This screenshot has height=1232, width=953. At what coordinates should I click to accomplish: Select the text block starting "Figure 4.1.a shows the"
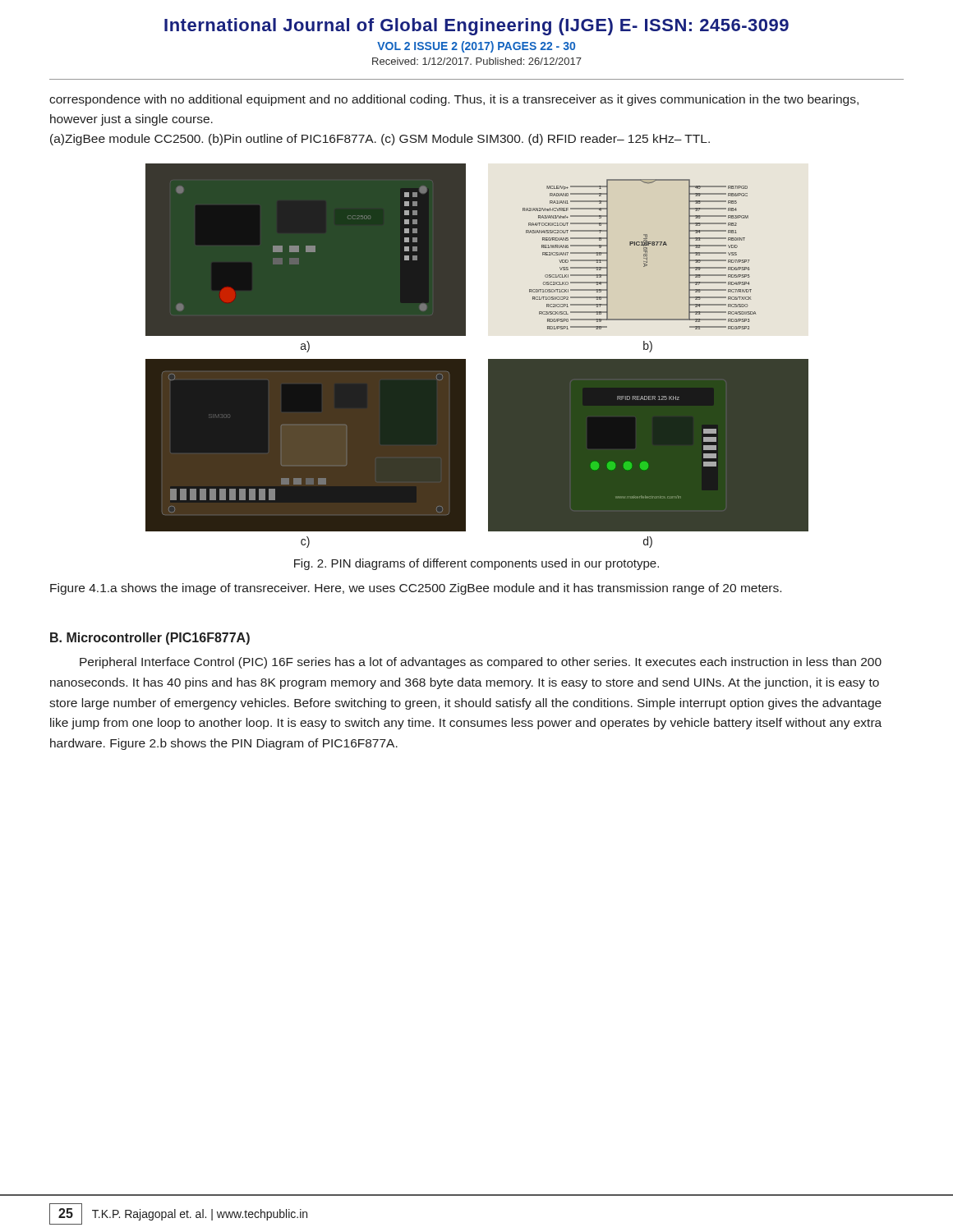416,588
